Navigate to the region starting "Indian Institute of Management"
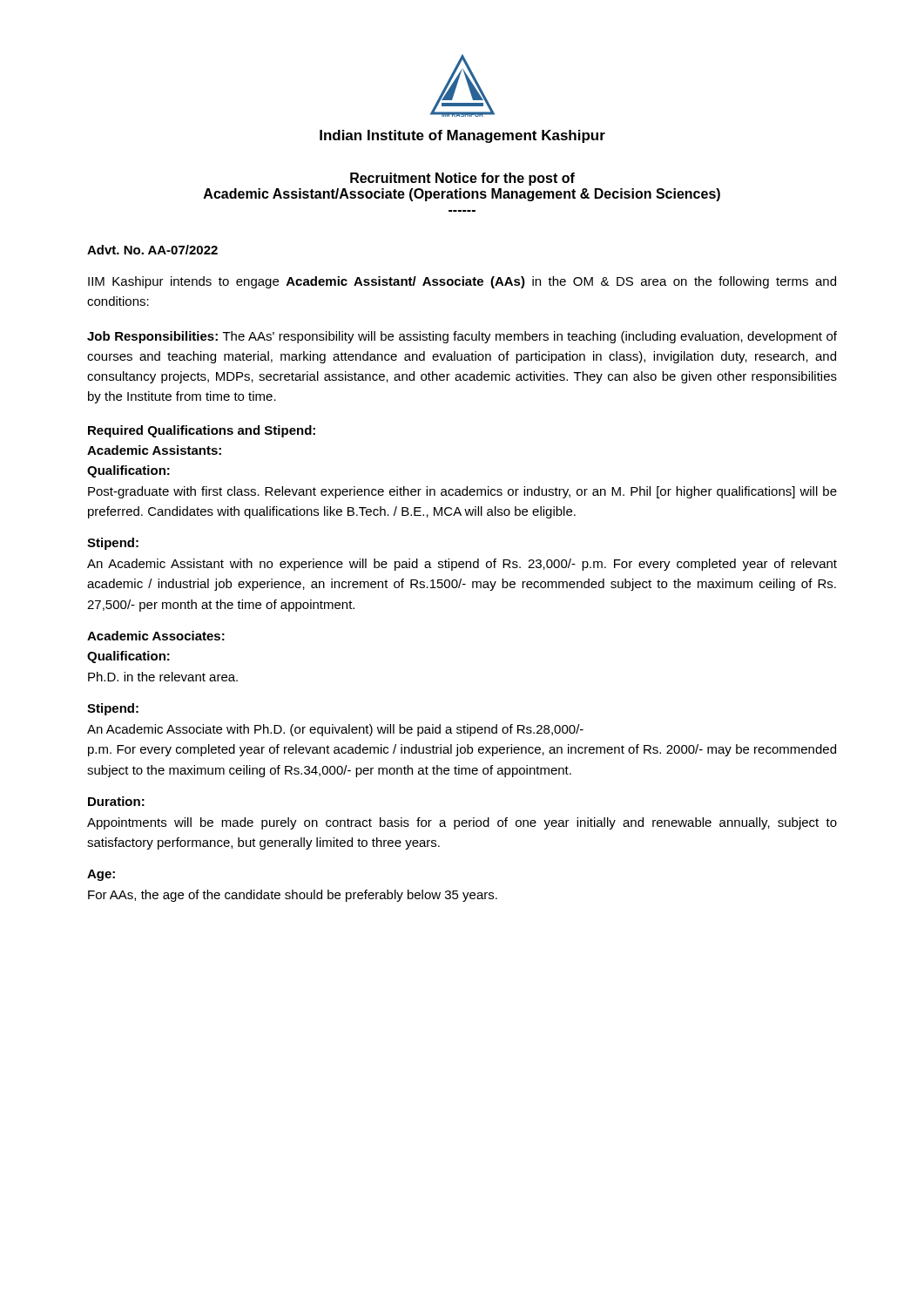 462,135
